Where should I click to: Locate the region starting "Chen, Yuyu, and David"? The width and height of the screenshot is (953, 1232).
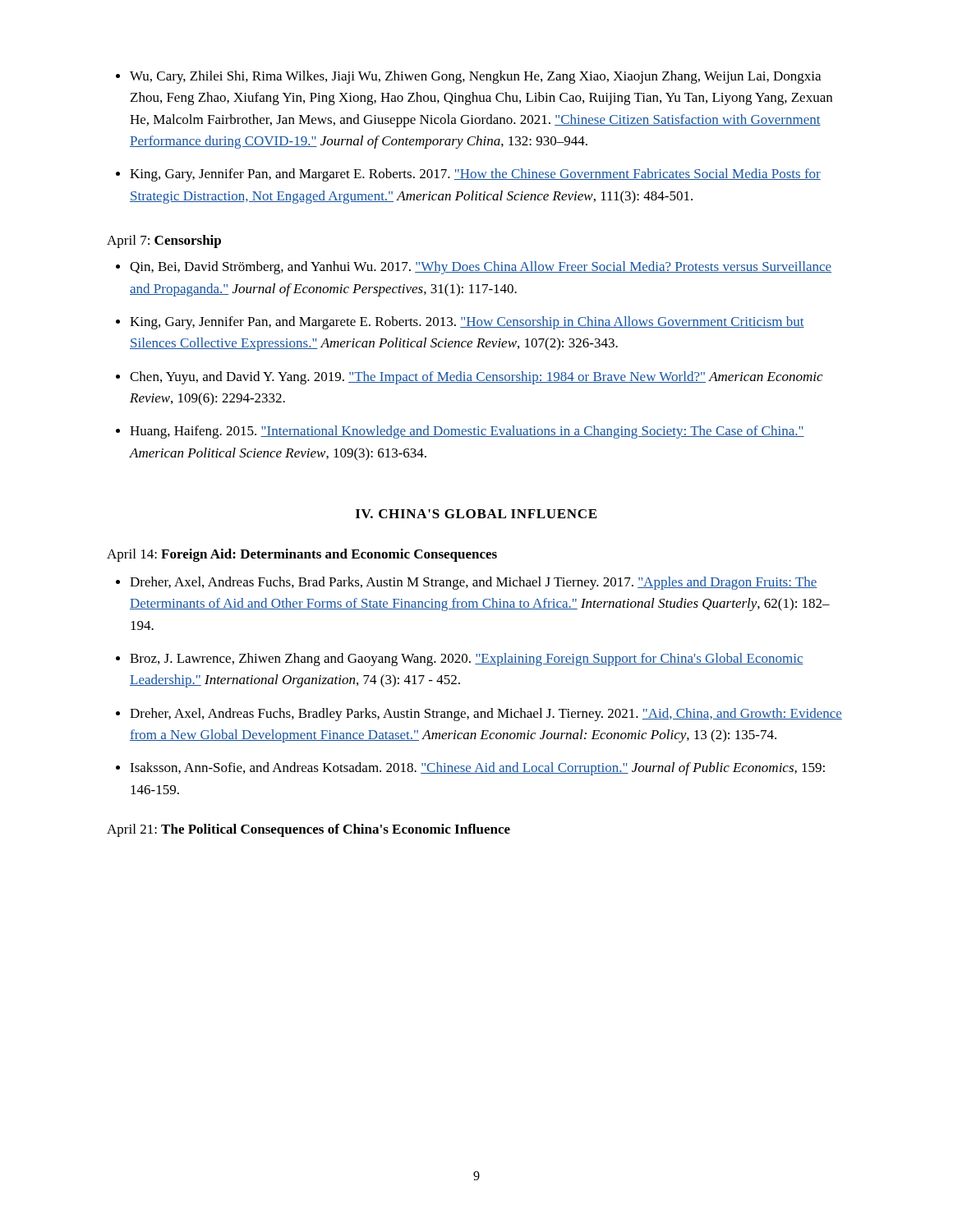[x=476, y=387]
